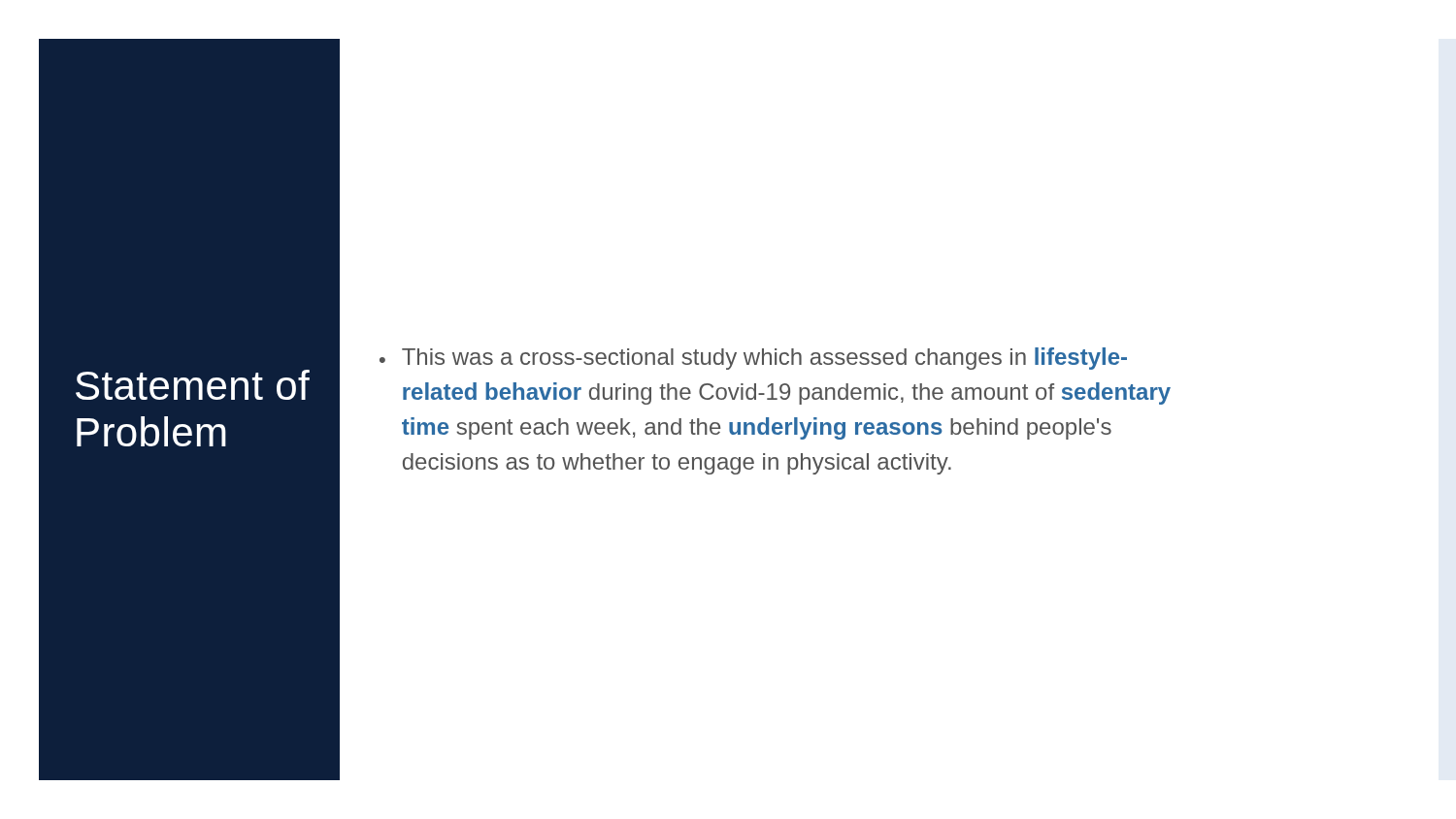Find the title
This screenshot has width=1456, height=819.
192,409
